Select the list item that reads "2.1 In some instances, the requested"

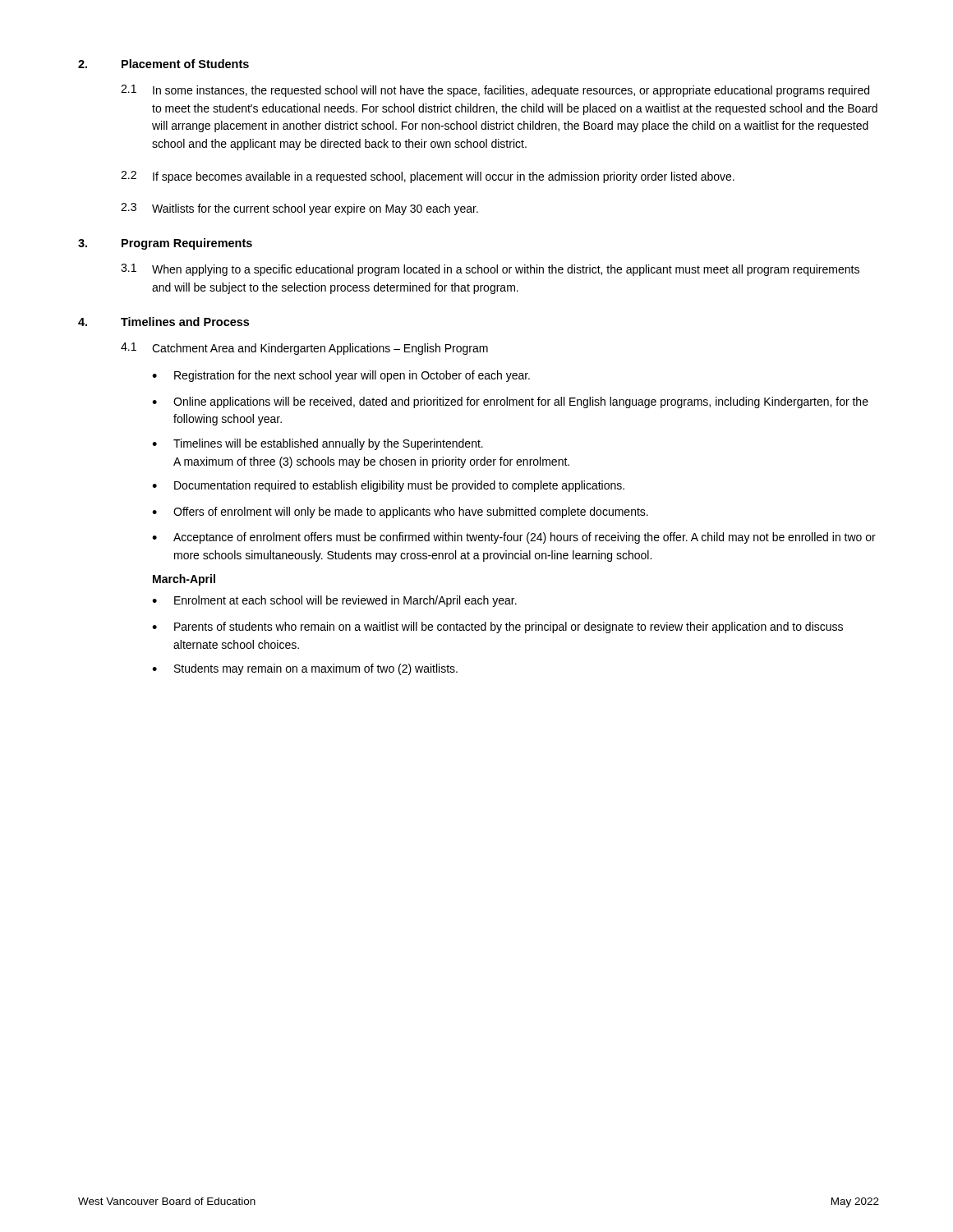(500, 118)
